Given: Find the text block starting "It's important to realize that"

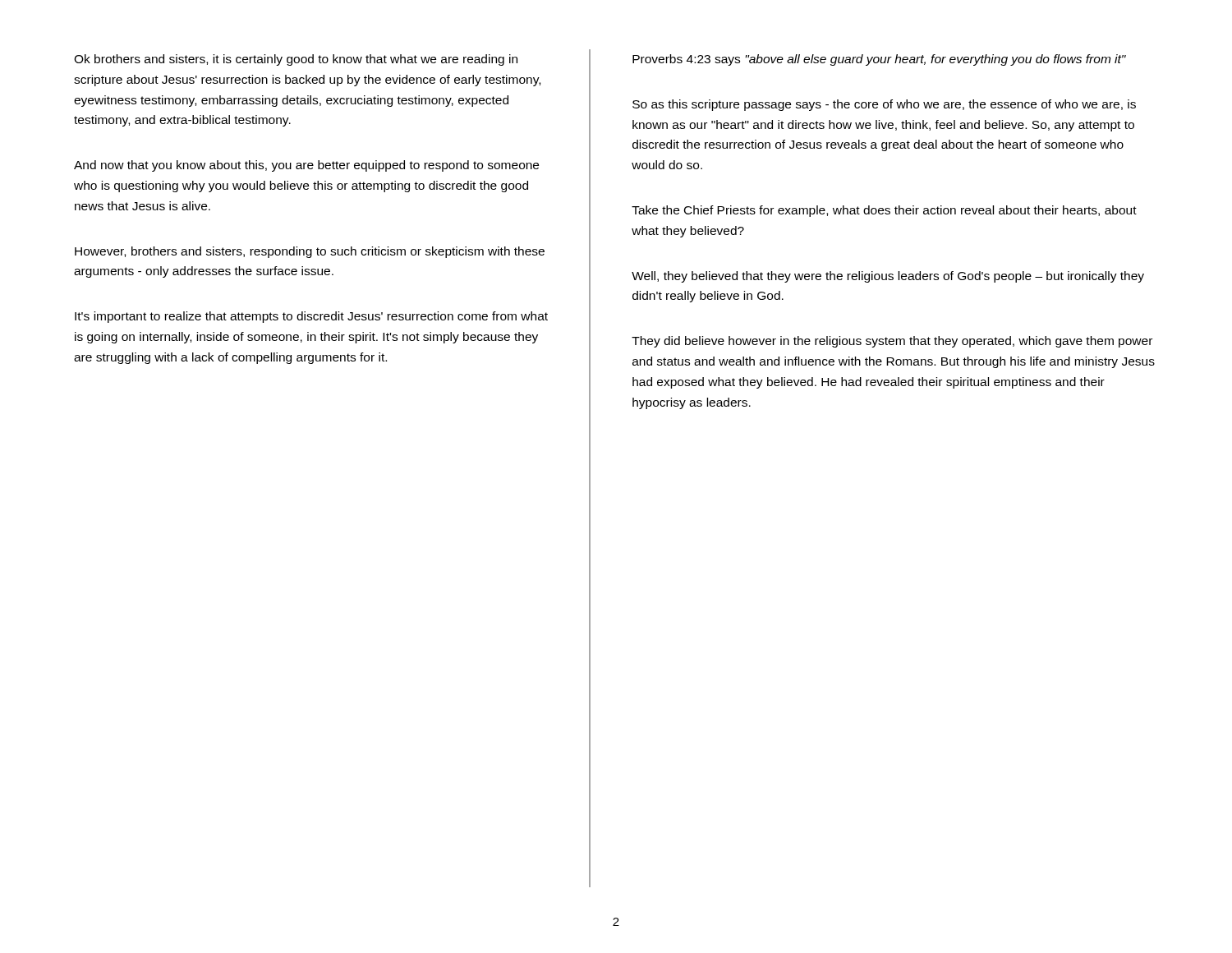Looking at the screenshot, I should point(311,337).
